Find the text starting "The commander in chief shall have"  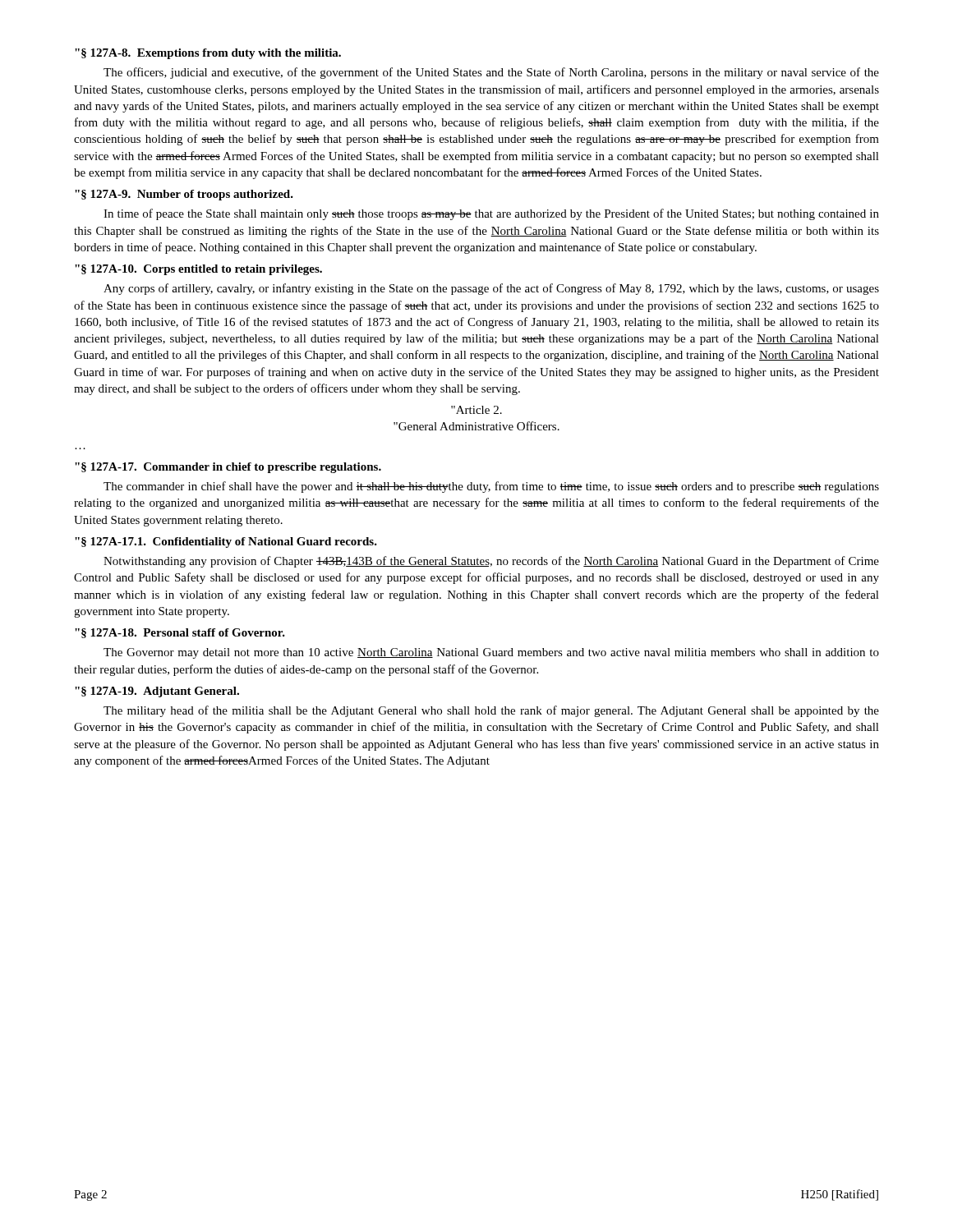click(x=476, y=503)
